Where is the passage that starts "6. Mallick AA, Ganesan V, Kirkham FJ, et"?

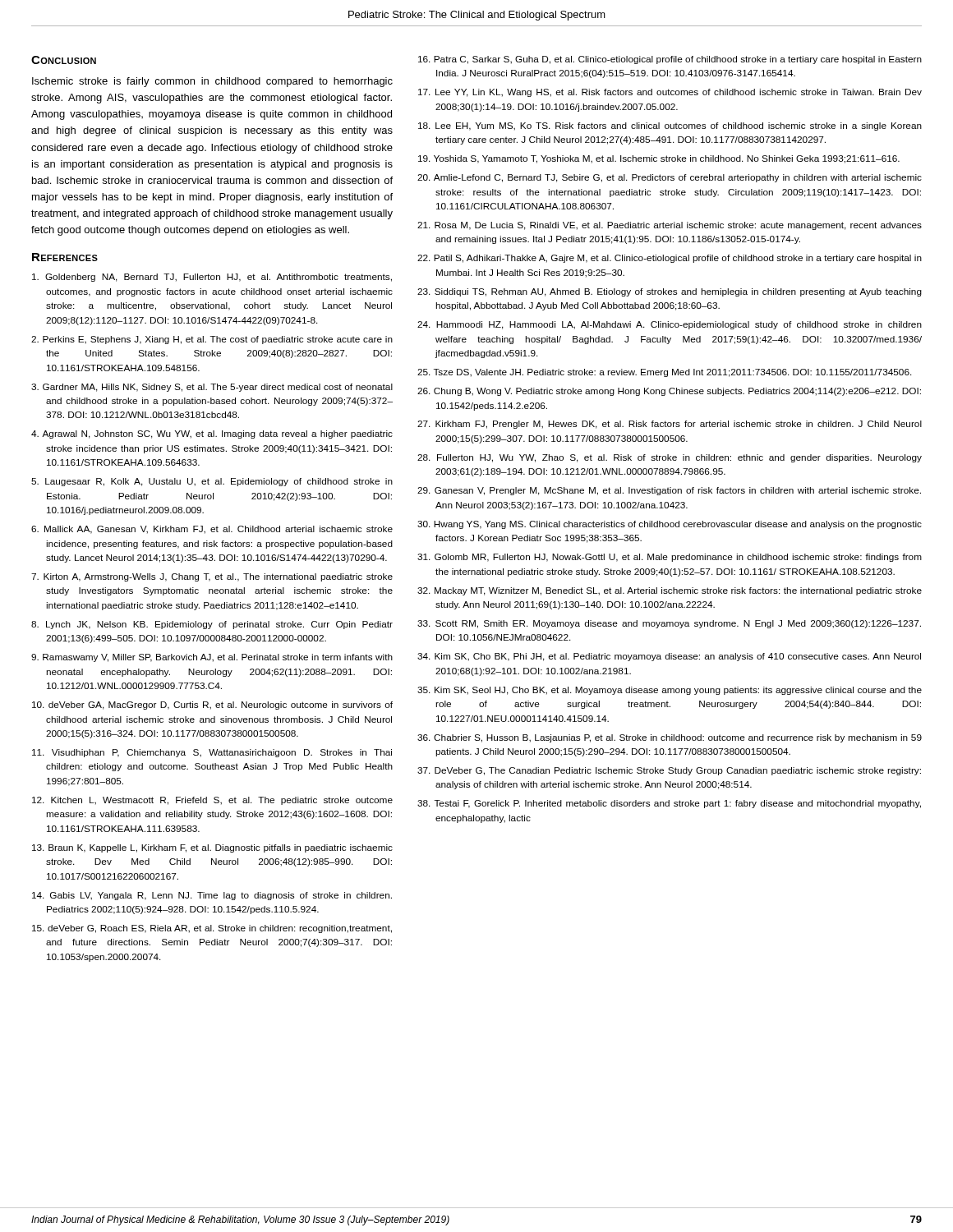click(x=212, y=543)
